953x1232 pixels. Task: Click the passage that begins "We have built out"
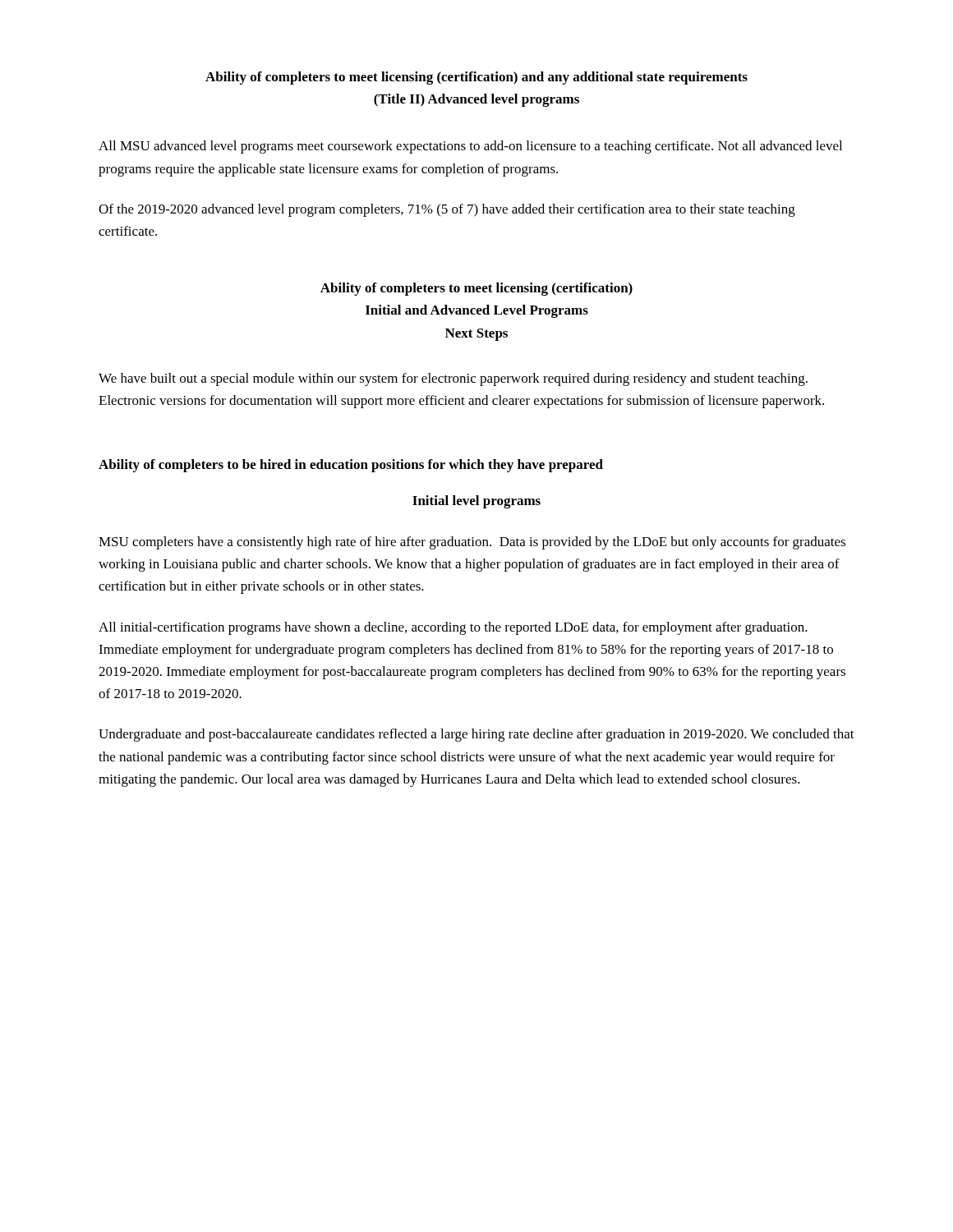[462, 389]
